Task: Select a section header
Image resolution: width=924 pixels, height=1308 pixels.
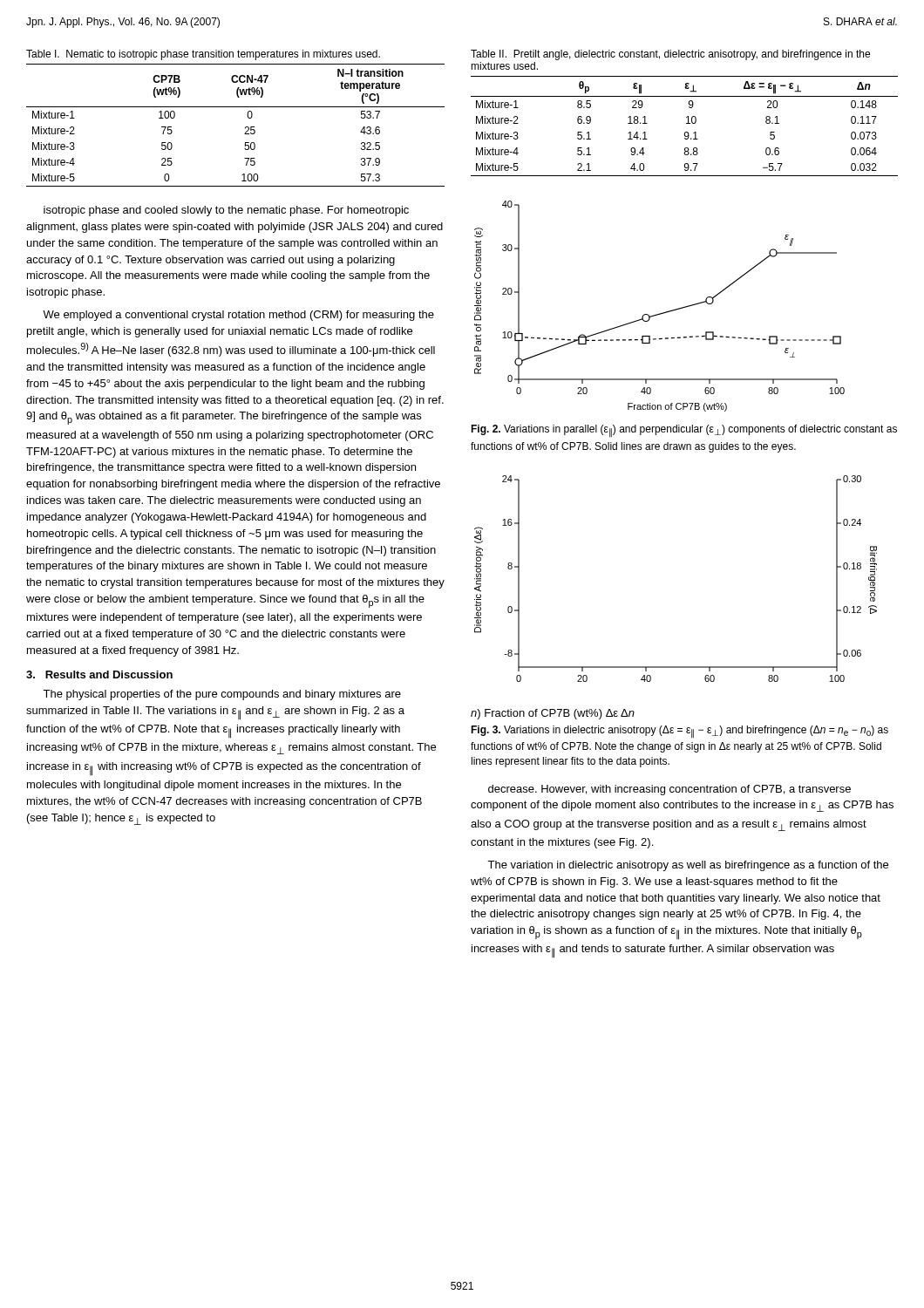Action: [100, 675]
